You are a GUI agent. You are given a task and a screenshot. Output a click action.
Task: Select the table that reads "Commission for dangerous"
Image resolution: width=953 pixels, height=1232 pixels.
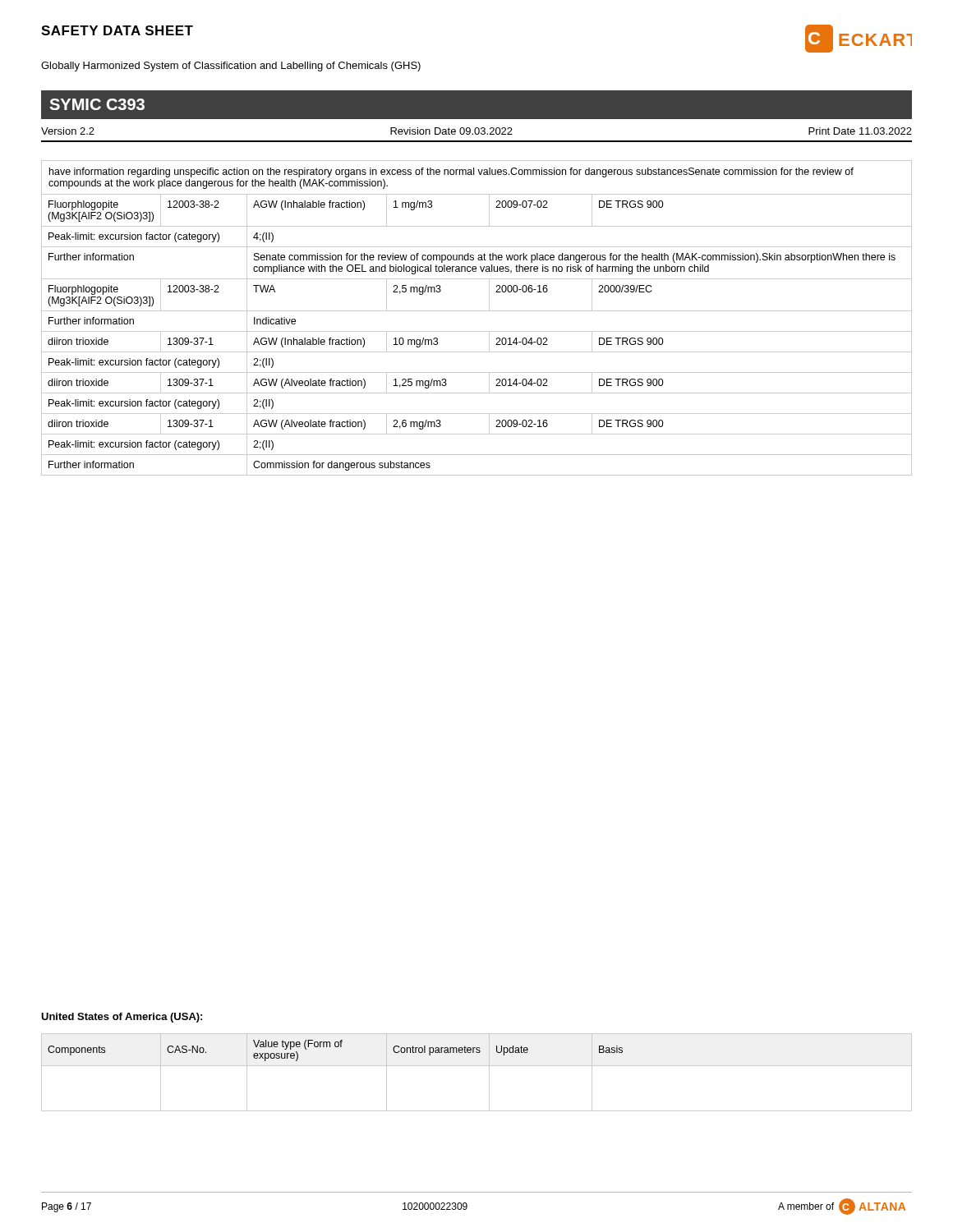click(x=476, y=318)
